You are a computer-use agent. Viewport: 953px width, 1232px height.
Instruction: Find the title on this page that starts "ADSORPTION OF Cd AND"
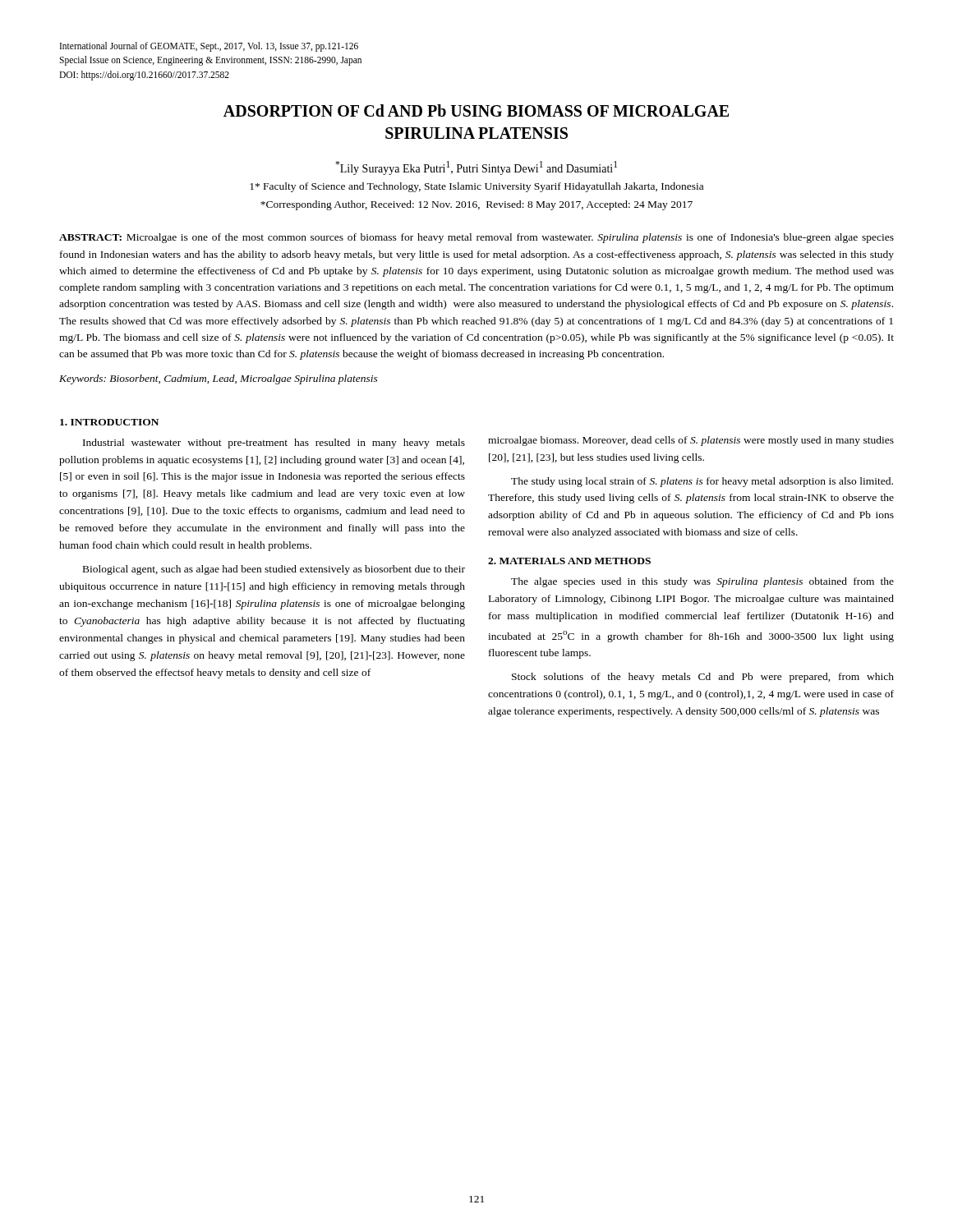click(x=476, y=122)
